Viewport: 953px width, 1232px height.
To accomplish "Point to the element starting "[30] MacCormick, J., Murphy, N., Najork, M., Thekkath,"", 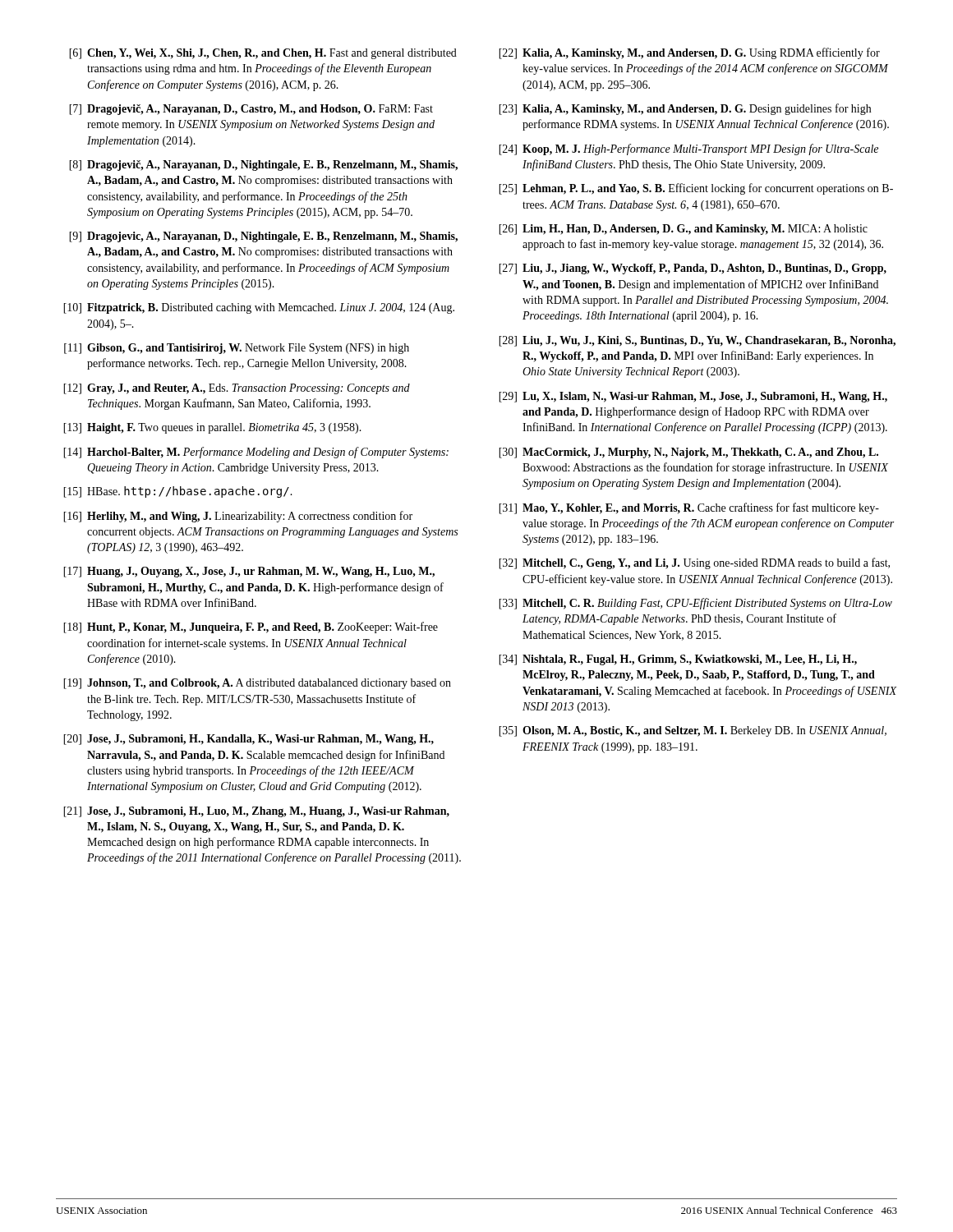I will coord(694,468).
